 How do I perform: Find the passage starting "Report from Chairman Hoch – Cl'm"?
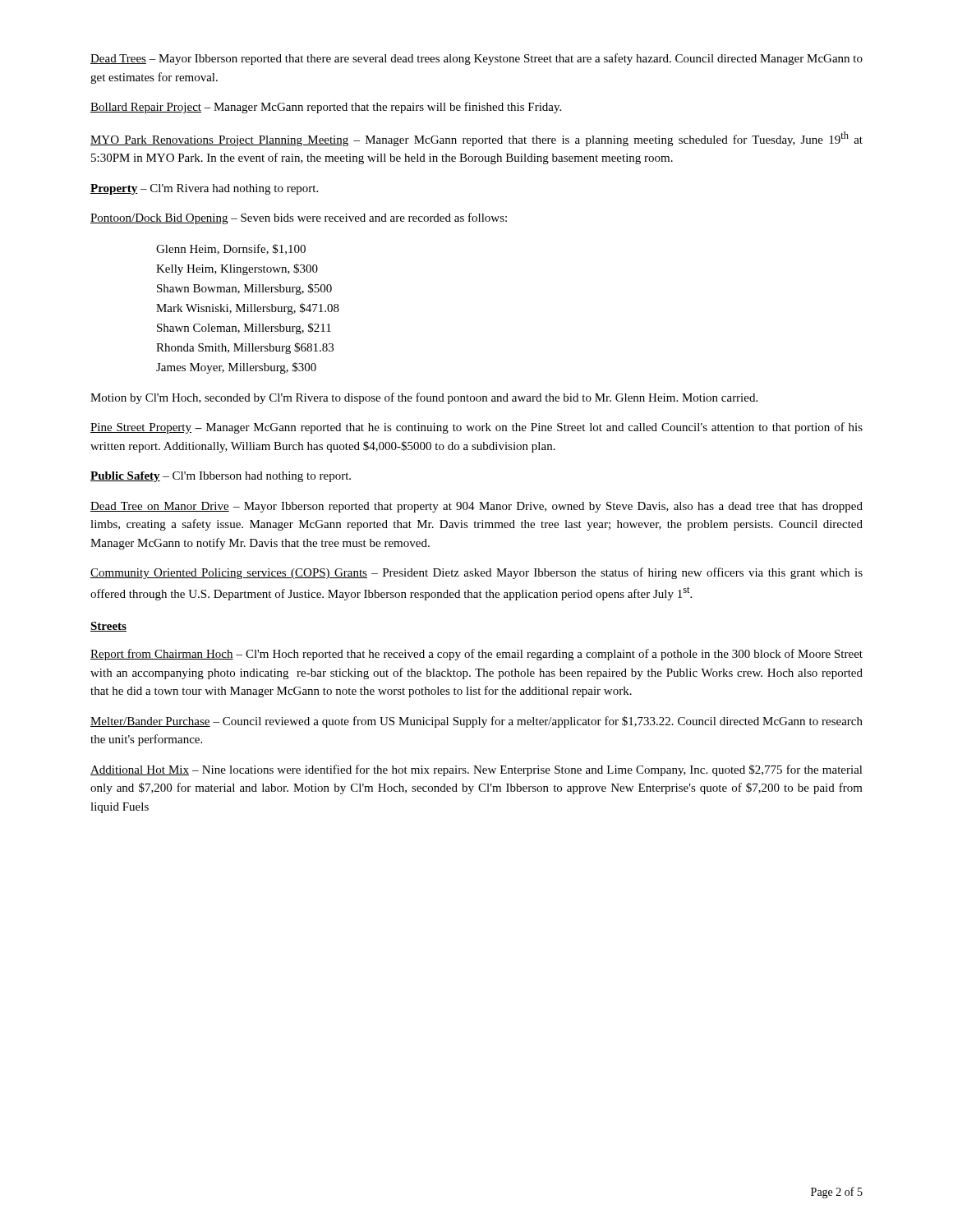tap(476, 672)
